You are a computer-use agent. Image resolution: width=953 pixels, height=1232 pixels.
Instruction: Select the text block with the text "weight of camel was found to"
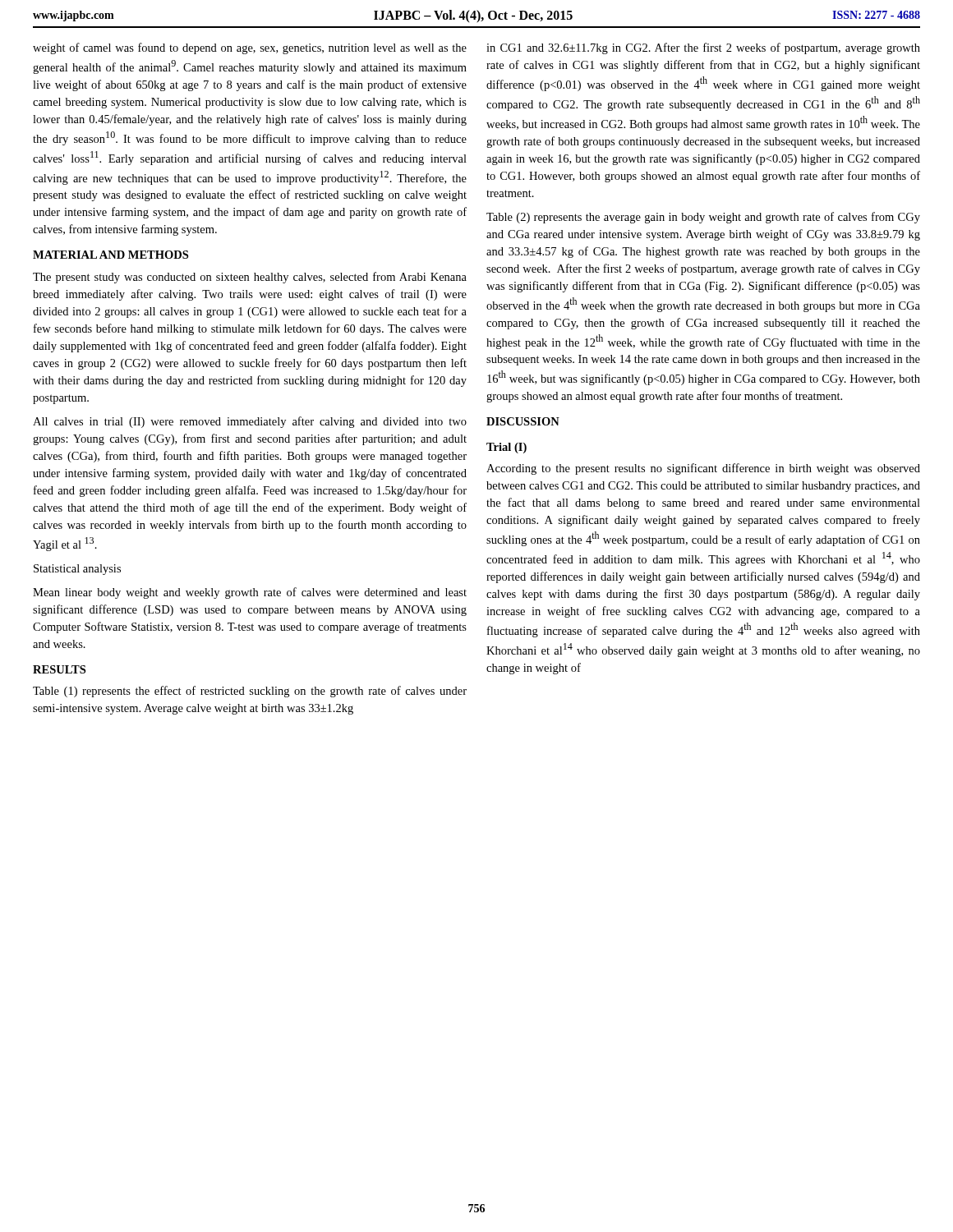click(x=250, y=139)
